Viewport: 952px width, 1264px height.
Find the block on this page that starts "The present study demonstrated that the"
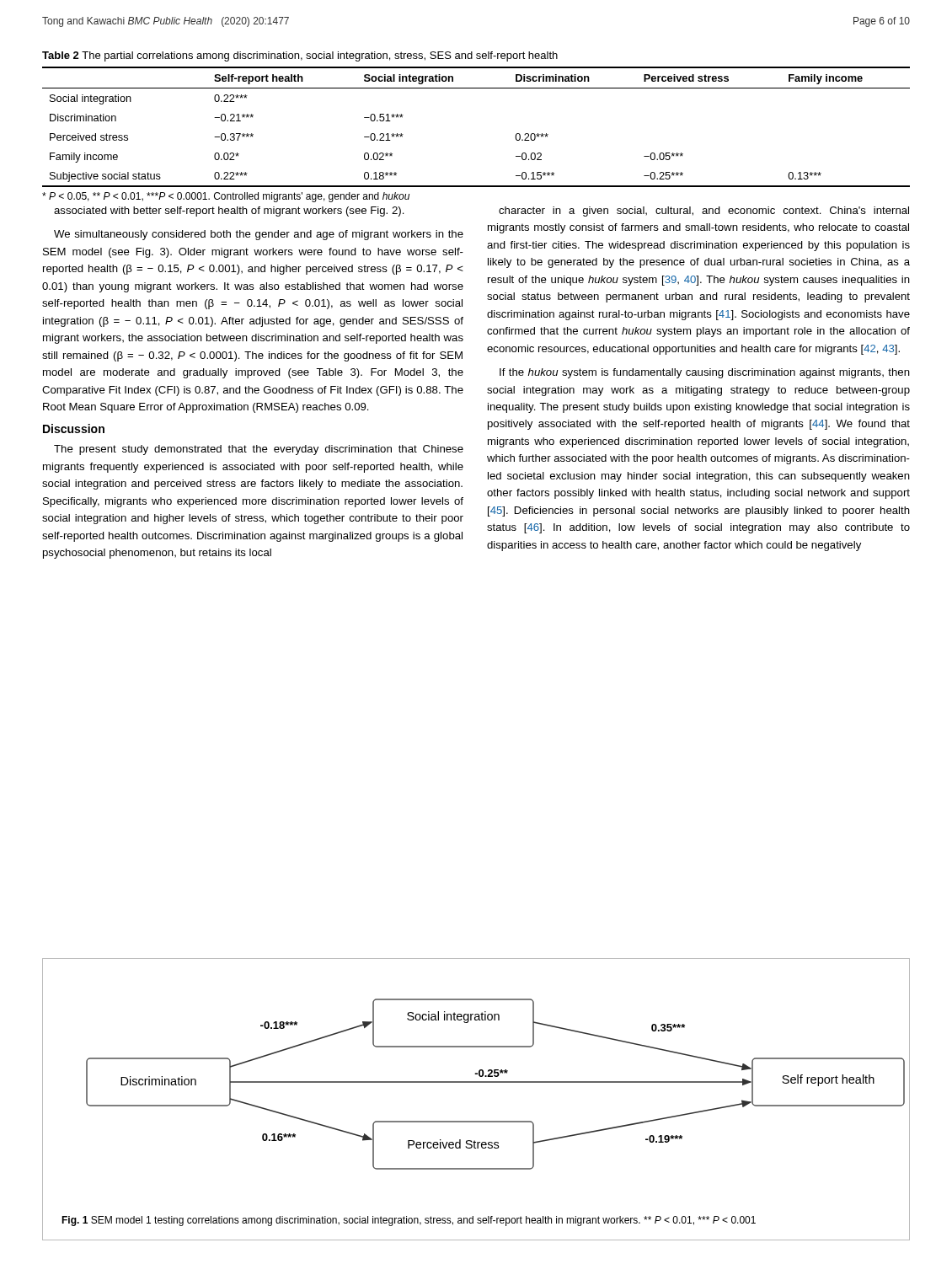[x=253, y=501]
